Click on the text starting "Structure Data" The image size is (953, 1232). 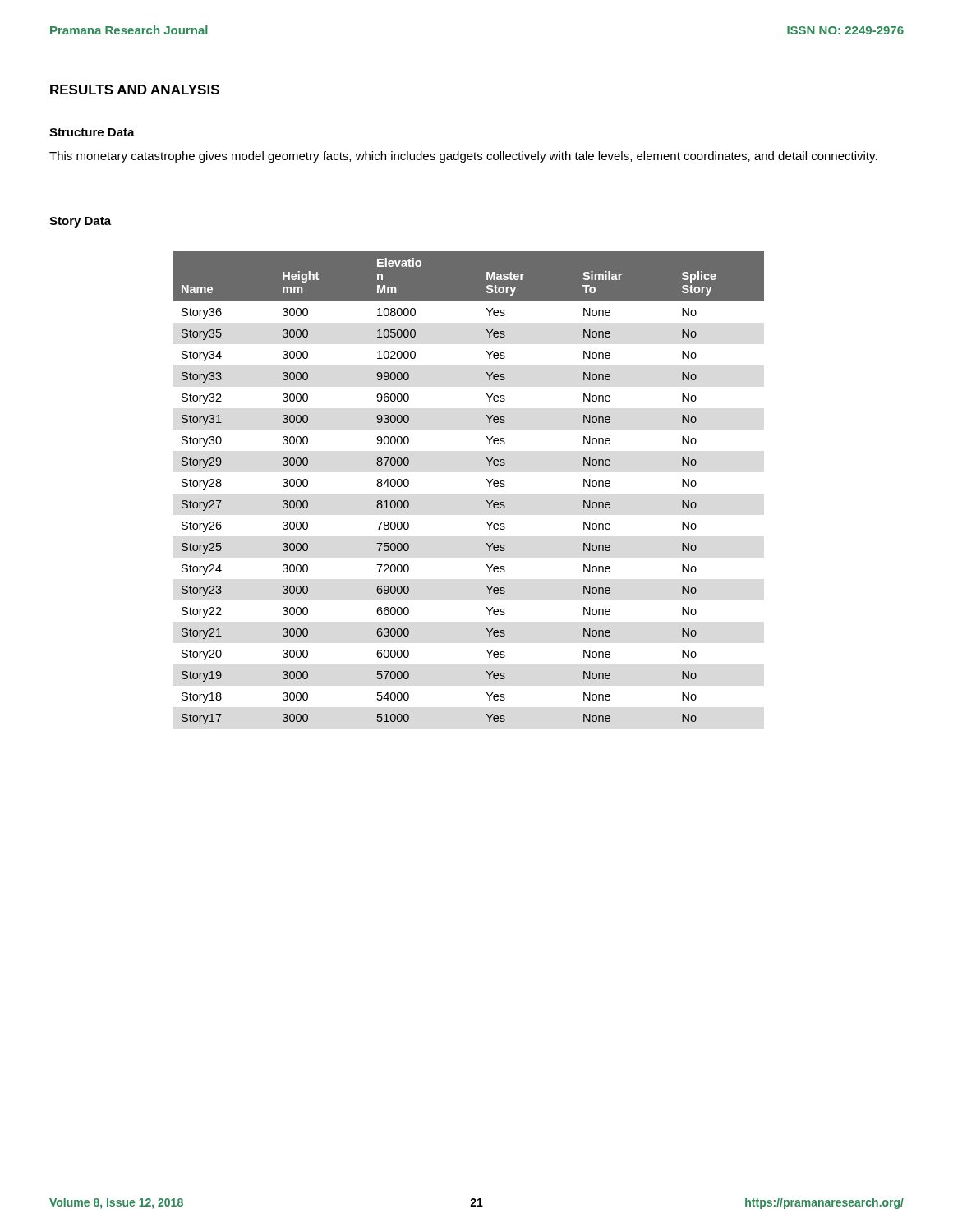(92, 132)
